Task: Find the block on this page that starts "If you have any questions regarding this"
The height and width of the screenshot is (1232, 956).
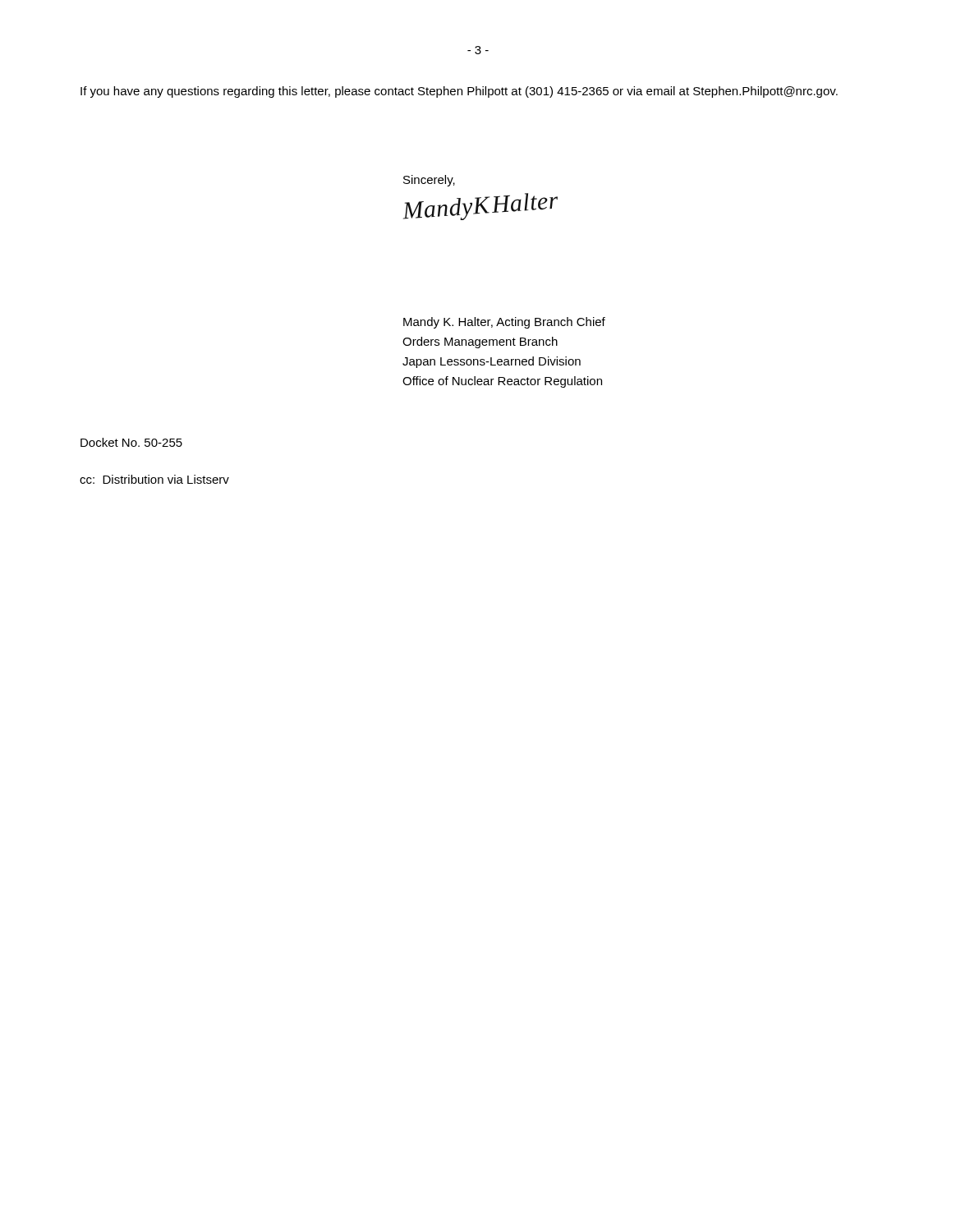Action: coord(459,91)
